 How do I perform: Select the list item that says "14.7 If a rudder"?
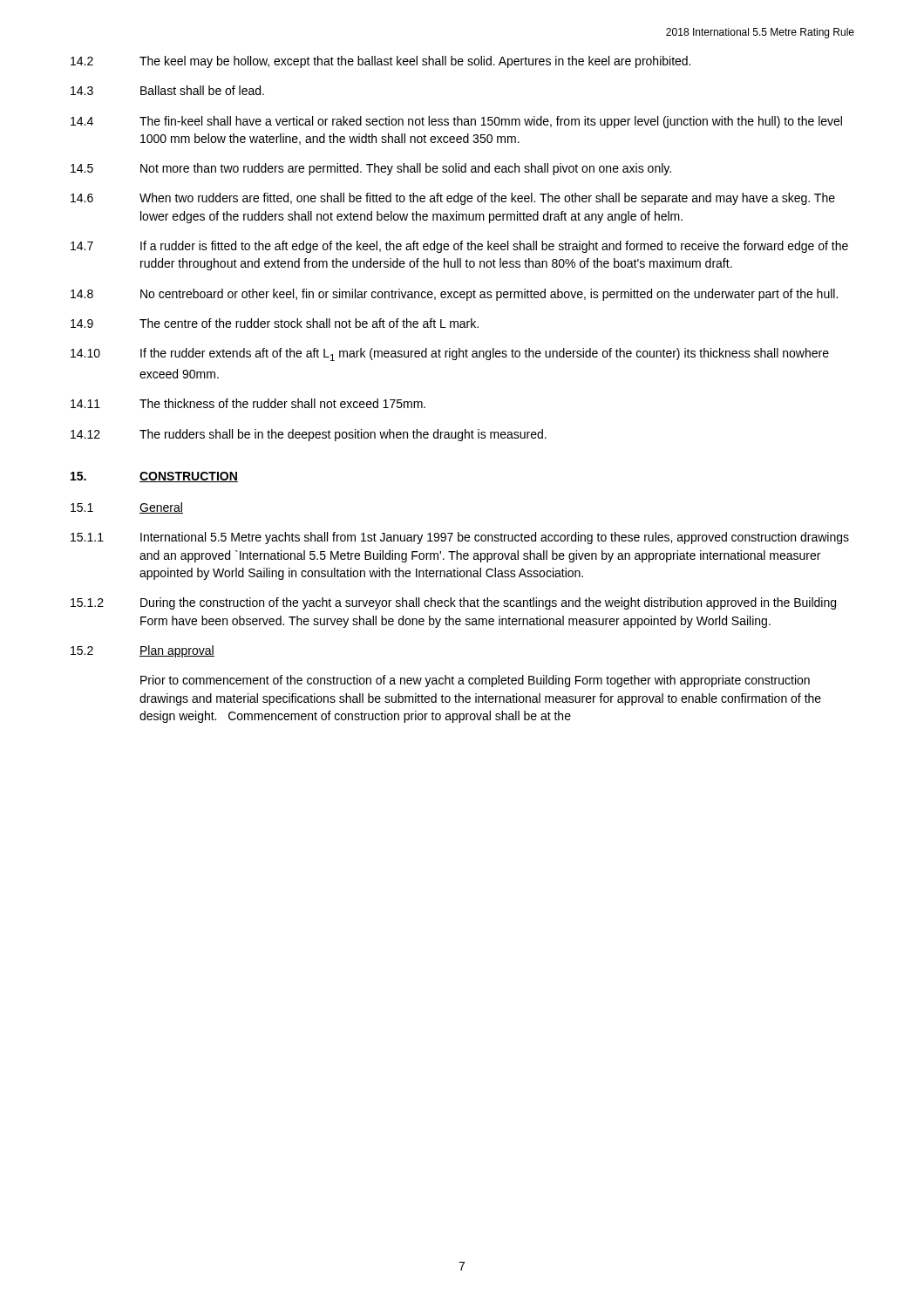(x=462, y=255)
